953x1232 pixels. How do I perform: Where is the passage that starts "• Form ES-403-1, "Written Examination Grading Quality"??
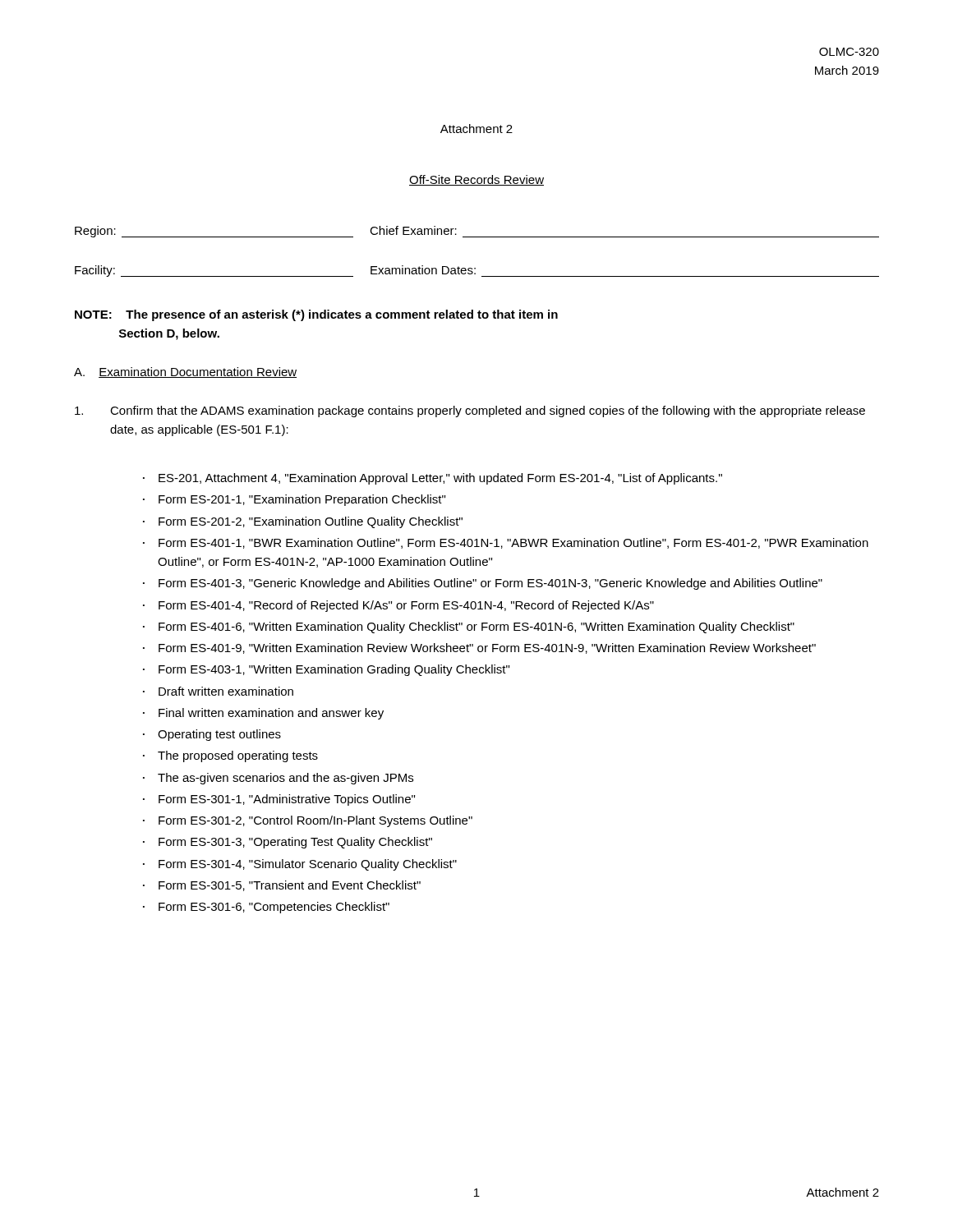coord(509,669)
